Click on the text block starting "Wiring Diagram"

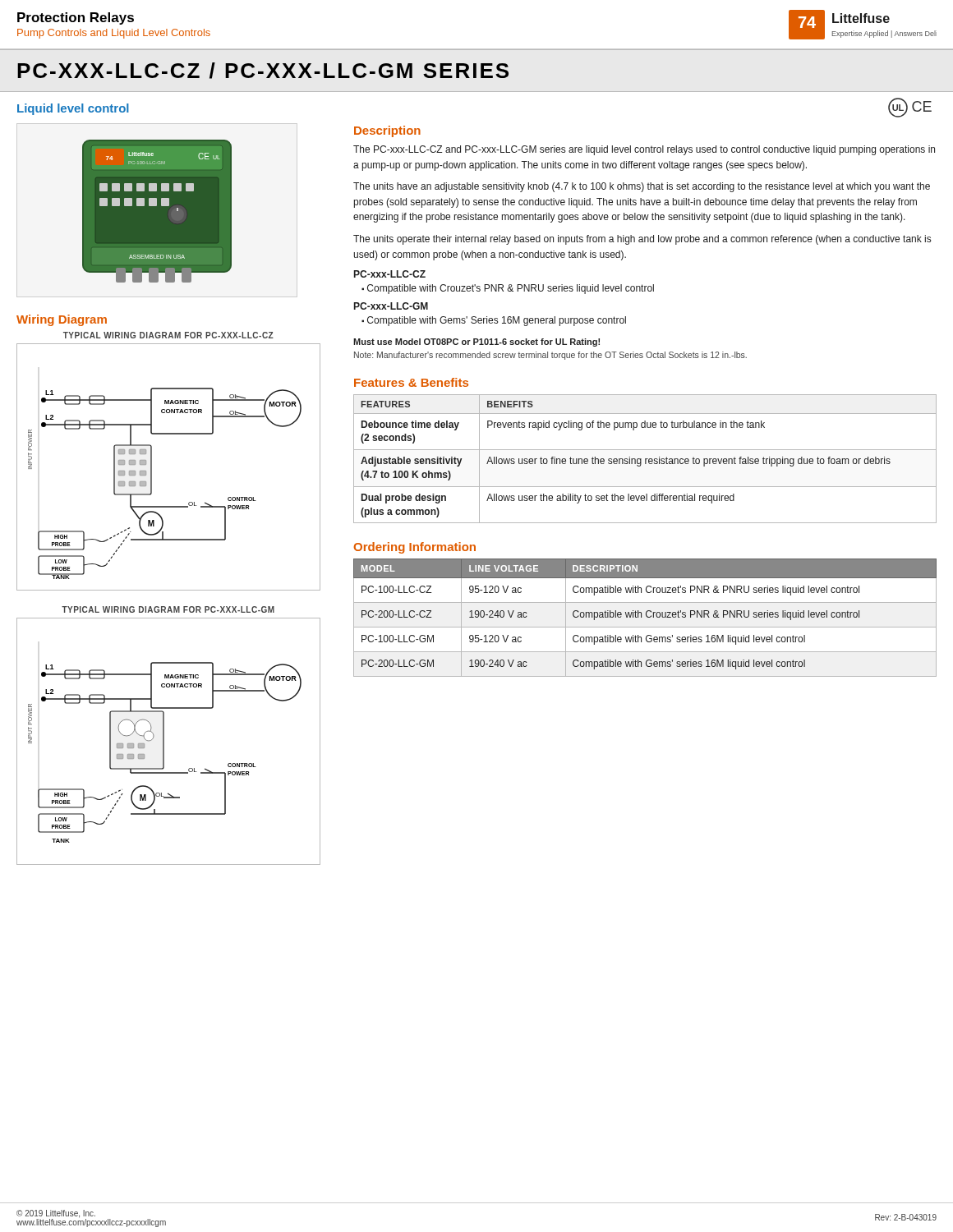62,320
